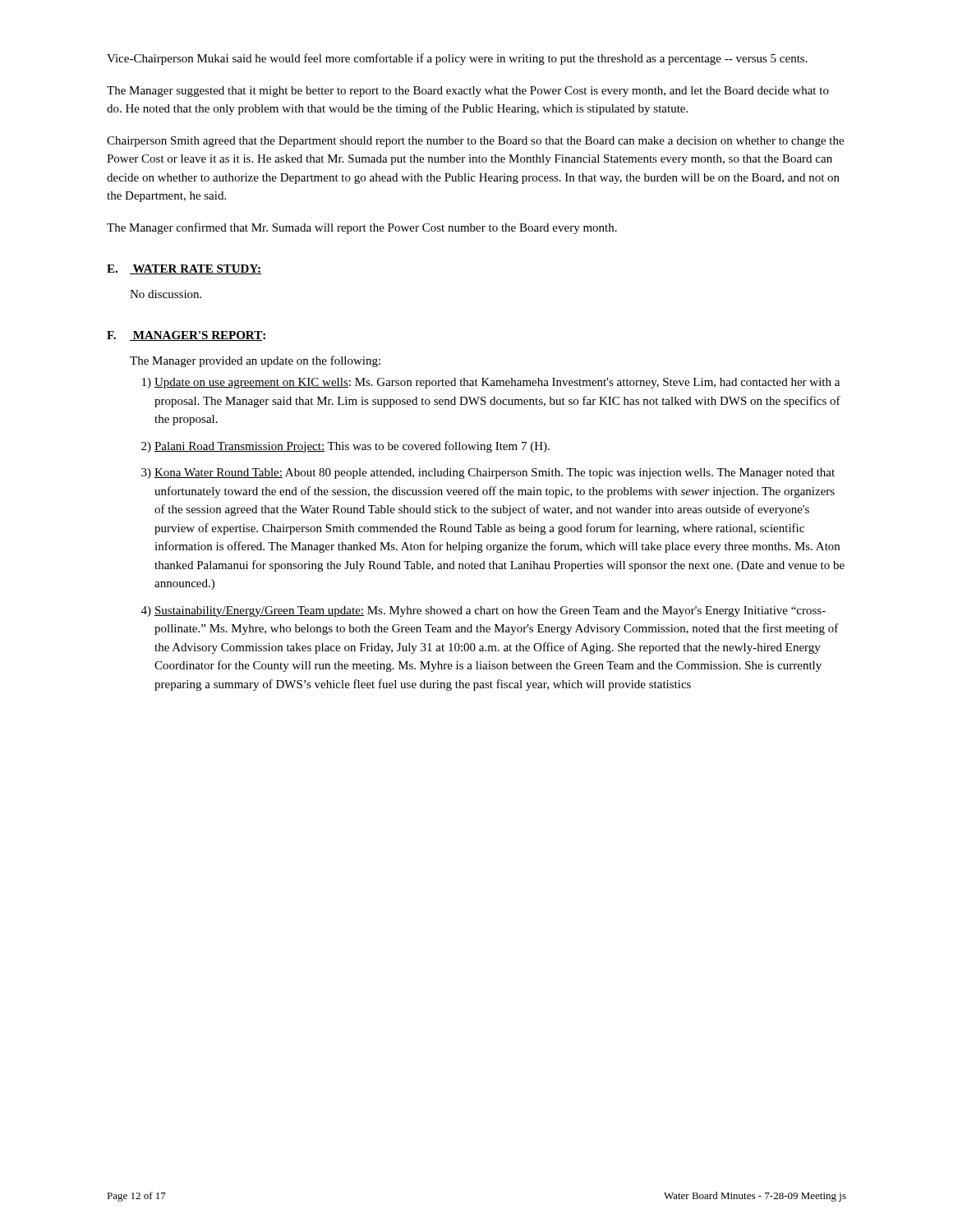Click the passage that begins "4) Sustainability/Energy/Green Team update: Ms. Myhre showed"
This screenshot has width=953, height=1232.
488,647
